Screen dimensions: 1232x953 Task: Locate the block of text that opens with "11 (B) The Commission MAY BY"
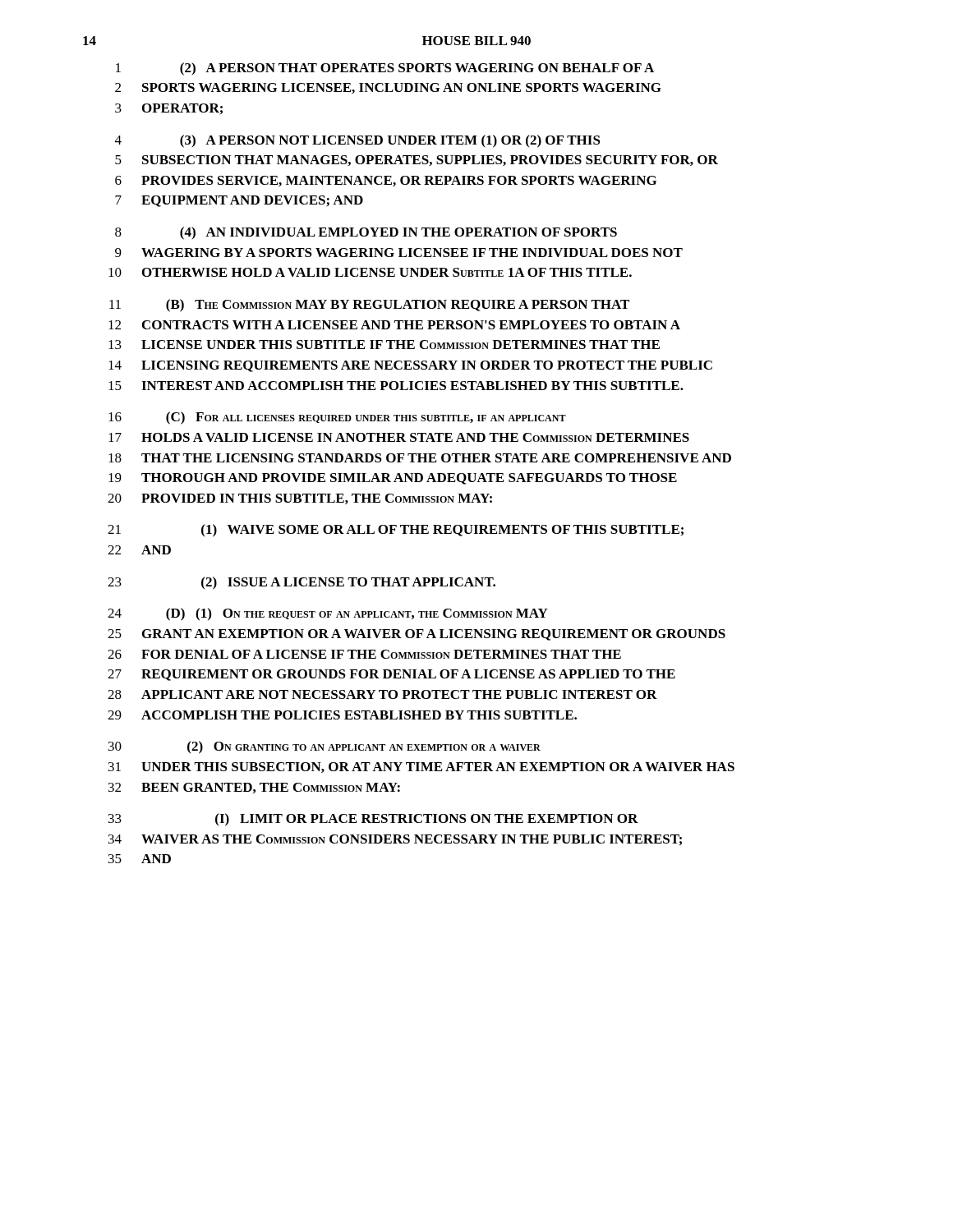coord(476,346)
